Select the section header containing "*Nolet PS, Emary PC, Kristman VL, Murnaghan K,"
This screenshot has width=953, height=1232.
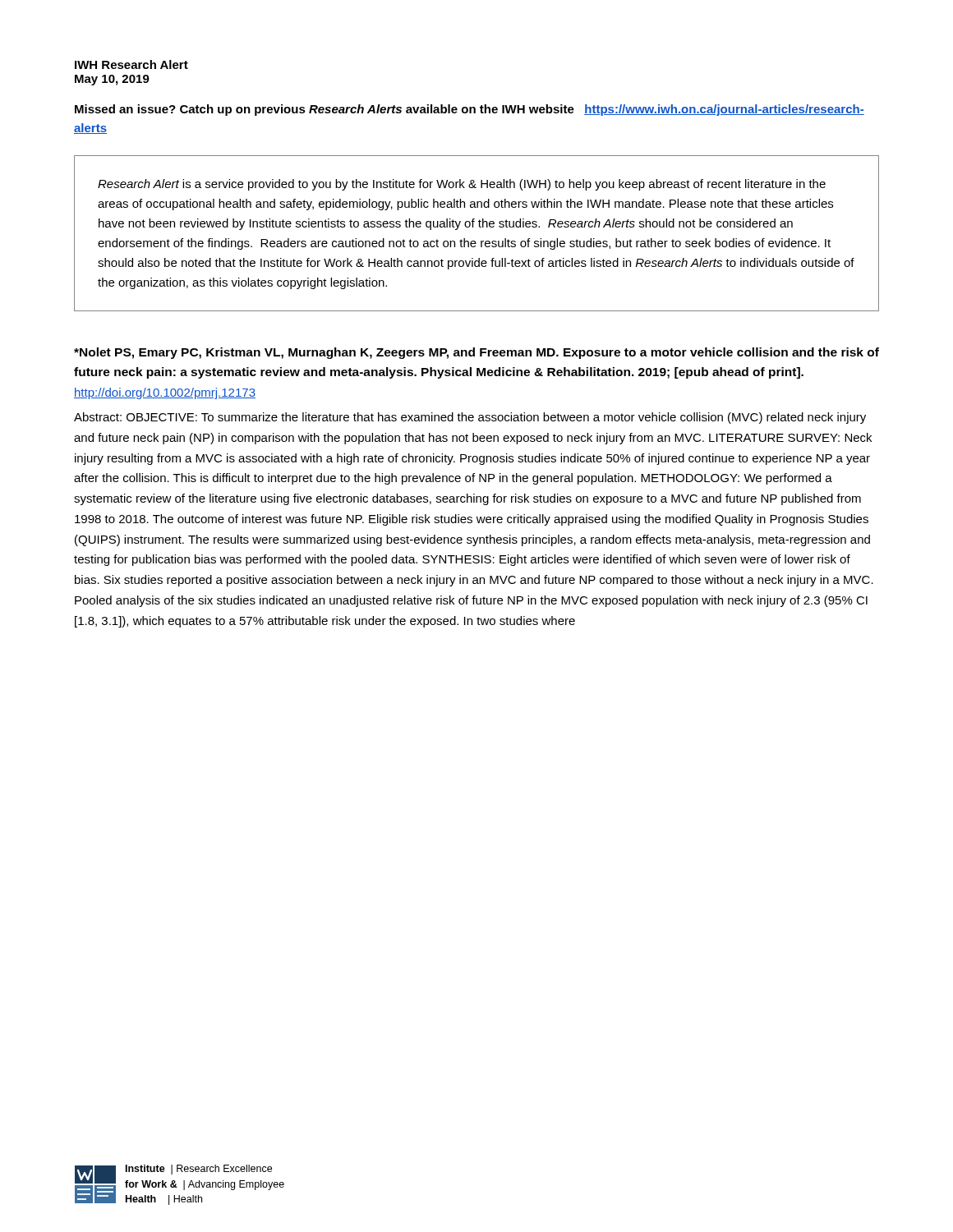pyautogui.click(x=476, y=371)
